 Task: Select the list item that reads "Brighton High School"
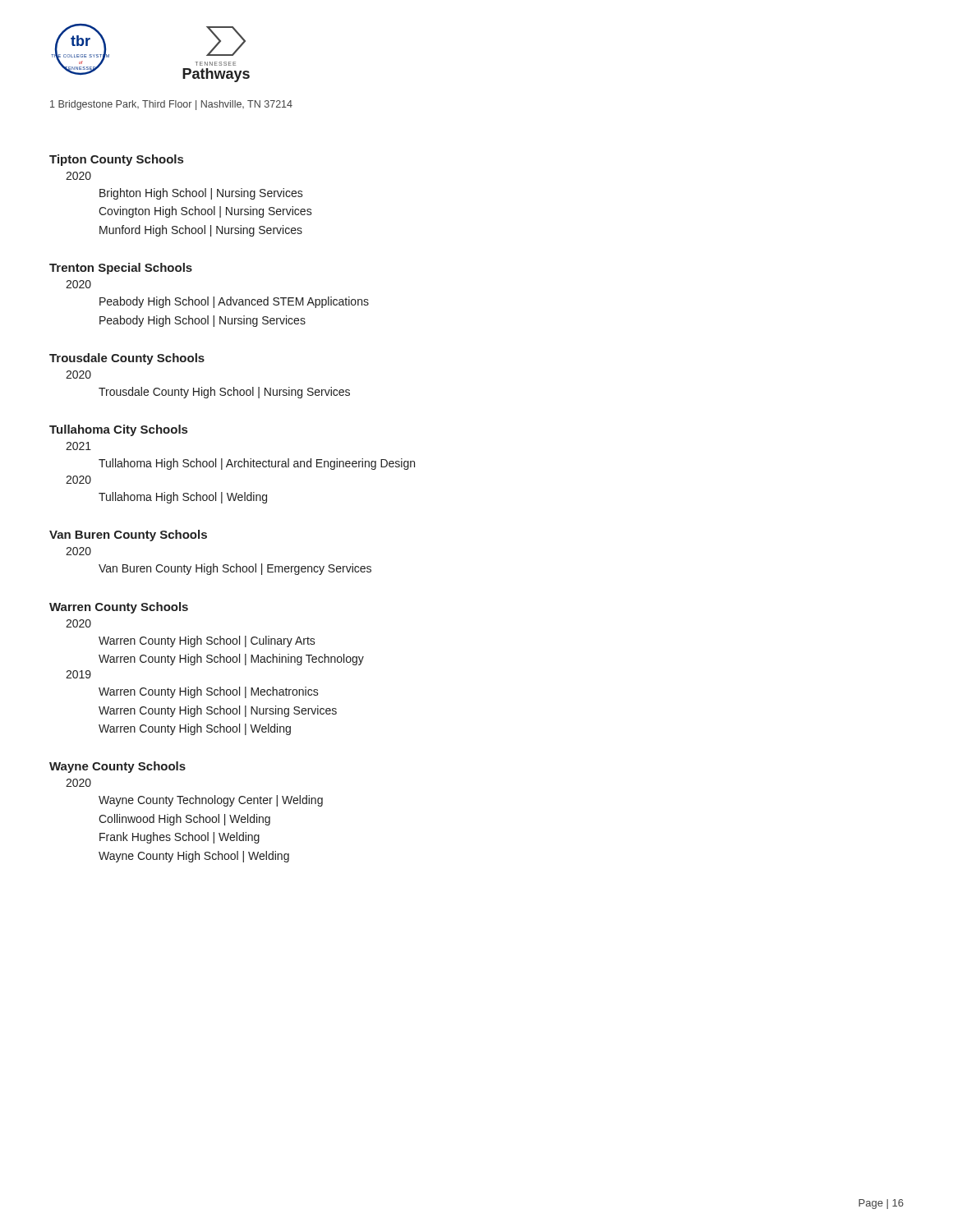point(201,193)
